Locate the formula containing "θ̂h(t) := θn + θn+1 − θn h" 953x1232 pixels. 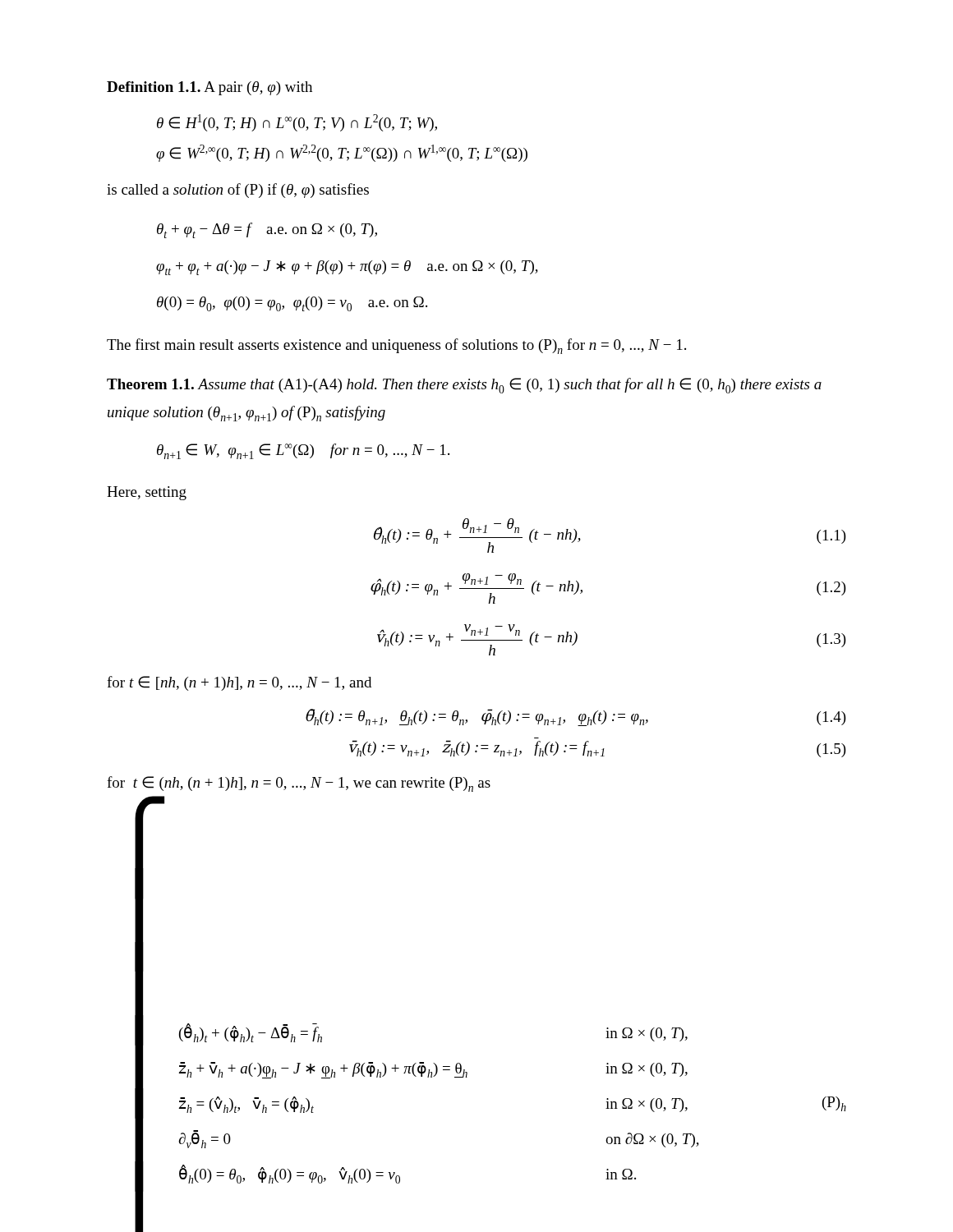[x=476, y=536]
